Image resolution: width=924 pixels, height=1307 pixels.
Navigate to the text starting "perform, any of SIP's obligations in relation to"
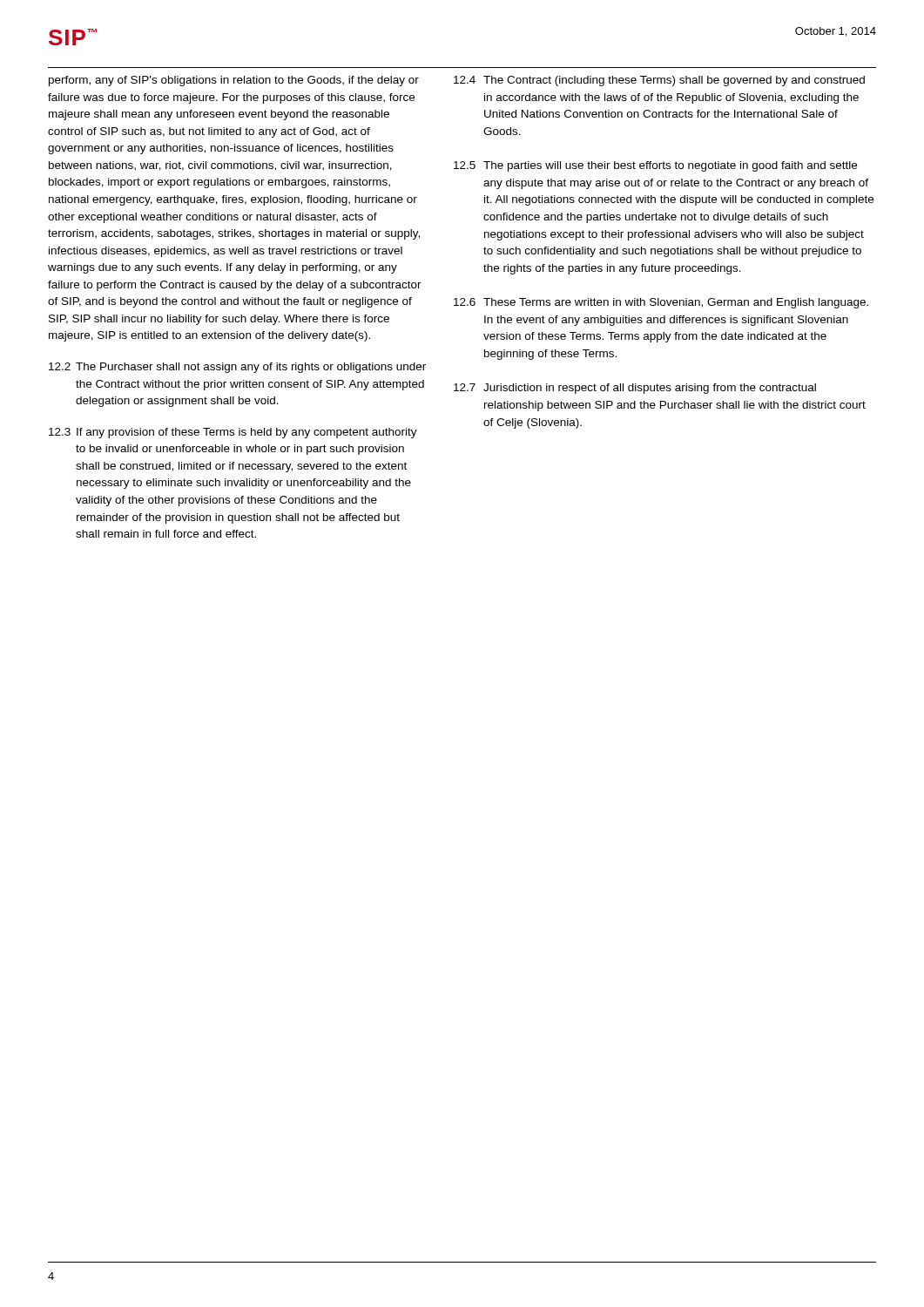tap(237, 208)
